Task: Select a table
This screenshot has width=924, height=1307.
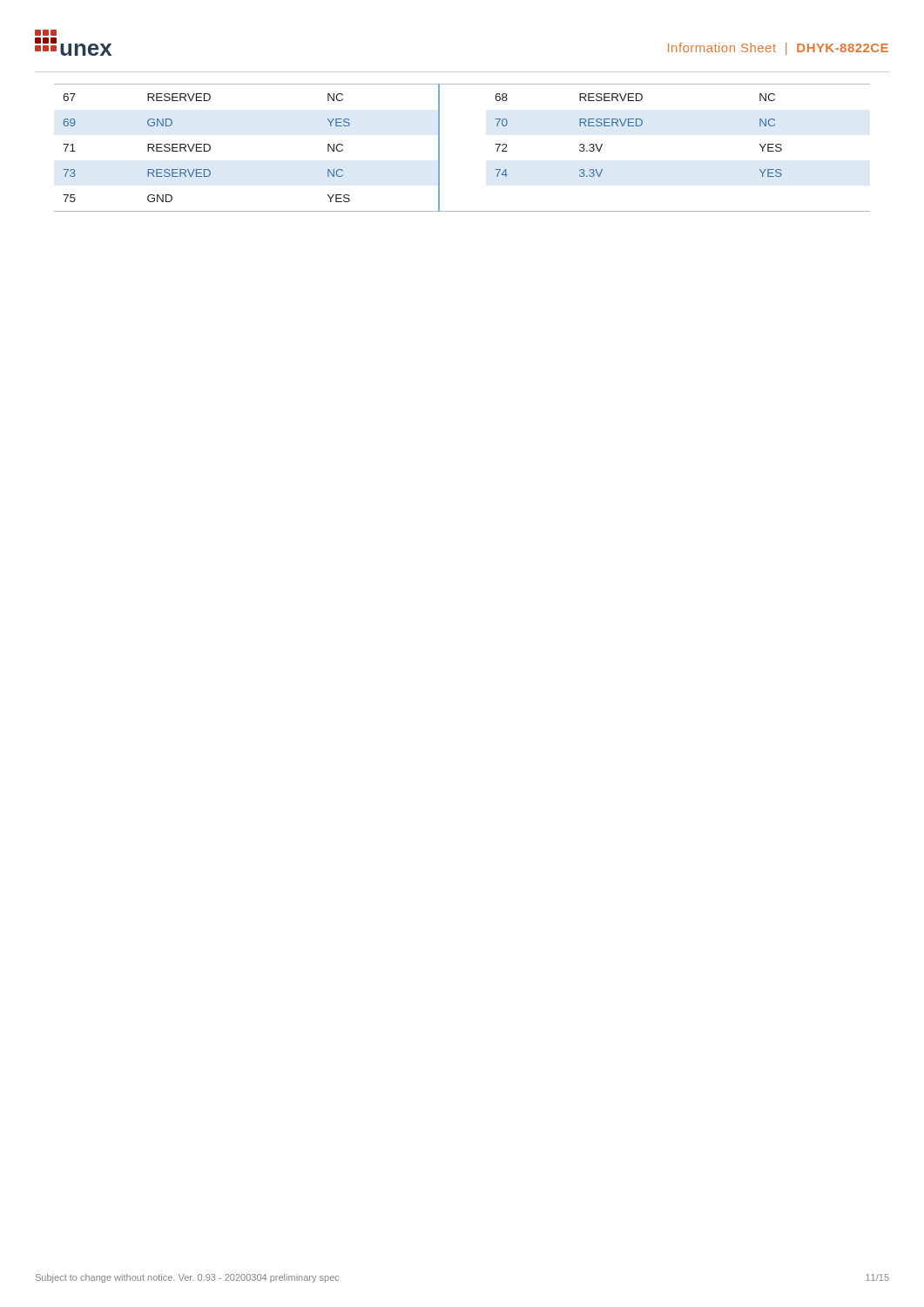Action: (462, 148)
